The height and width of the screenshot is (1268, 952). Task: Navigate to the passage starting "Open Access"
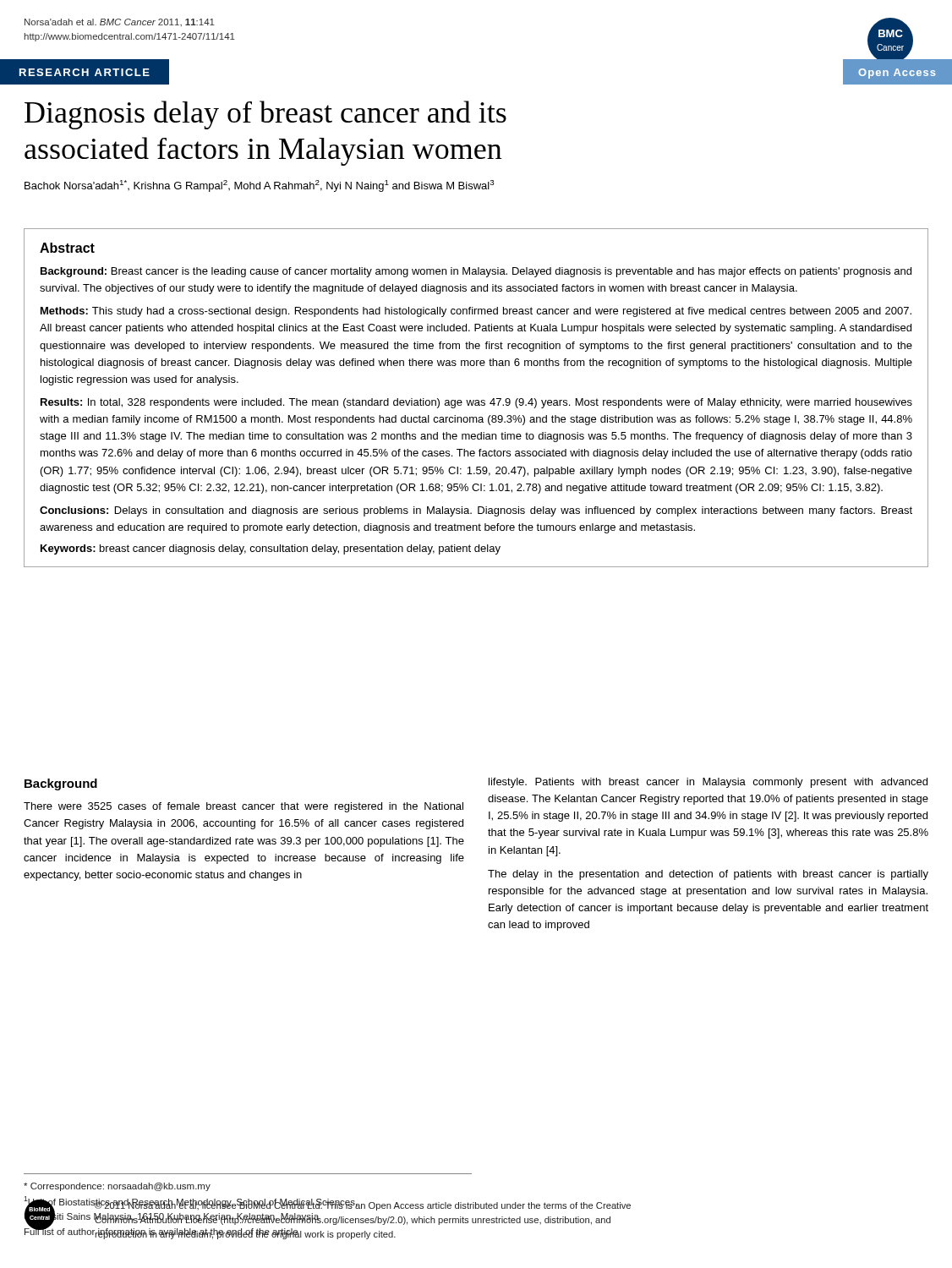[897, 72]
